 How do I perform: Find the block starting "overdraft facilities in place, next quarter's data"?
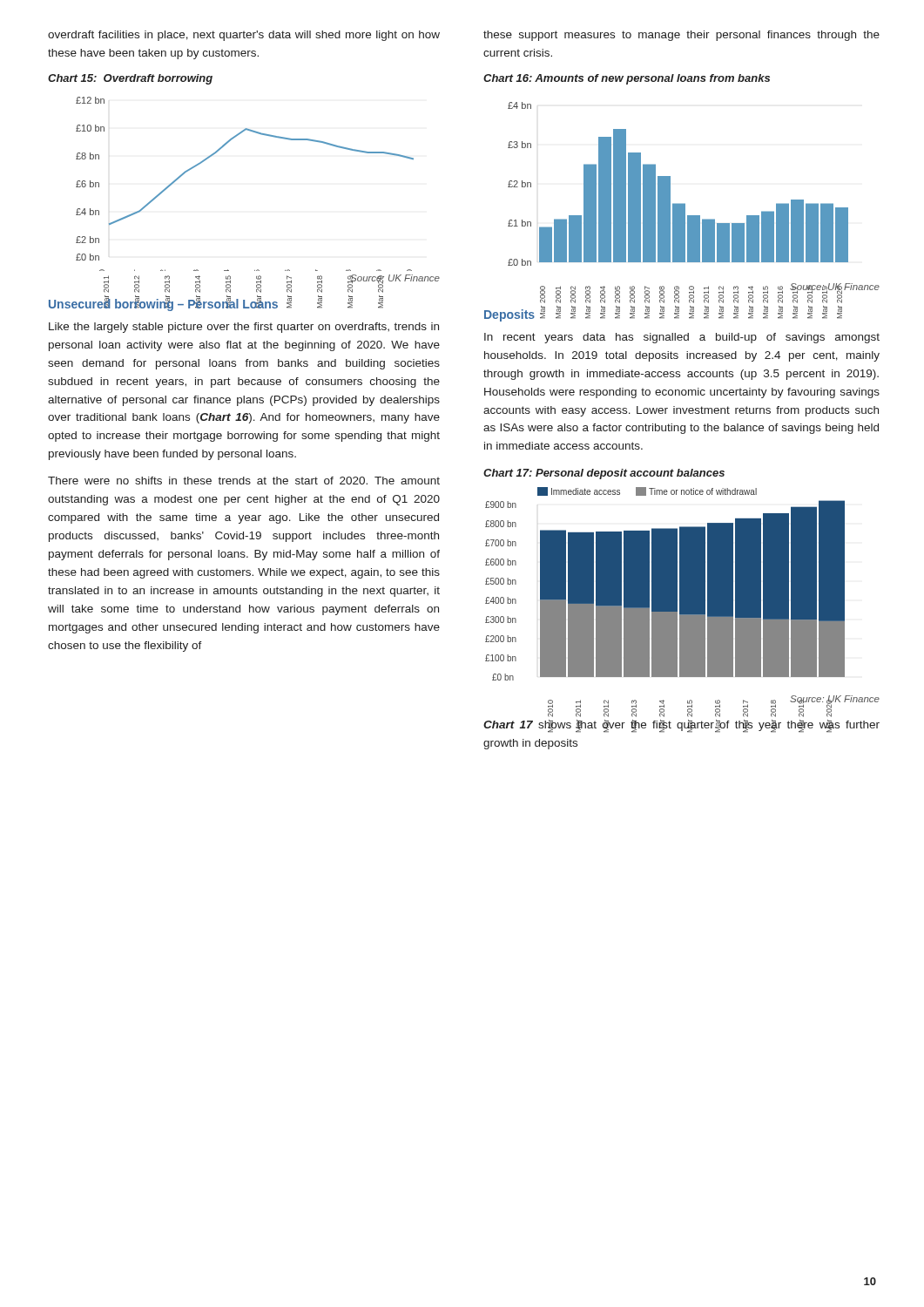(244, 44)
